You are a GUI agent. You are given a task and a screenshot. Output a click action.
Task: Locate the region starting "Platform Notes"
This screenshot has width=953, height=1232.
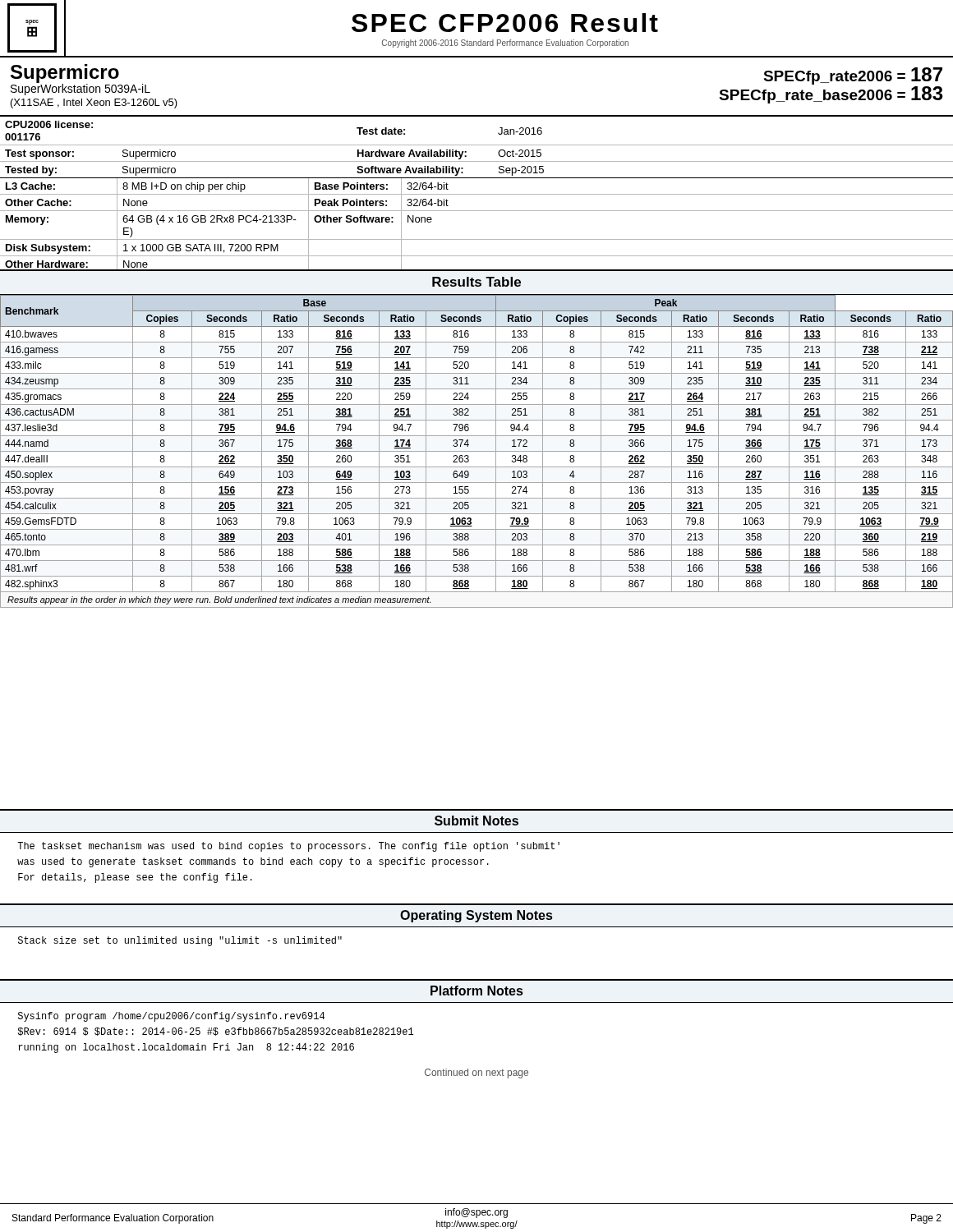(x=476, y=991)
